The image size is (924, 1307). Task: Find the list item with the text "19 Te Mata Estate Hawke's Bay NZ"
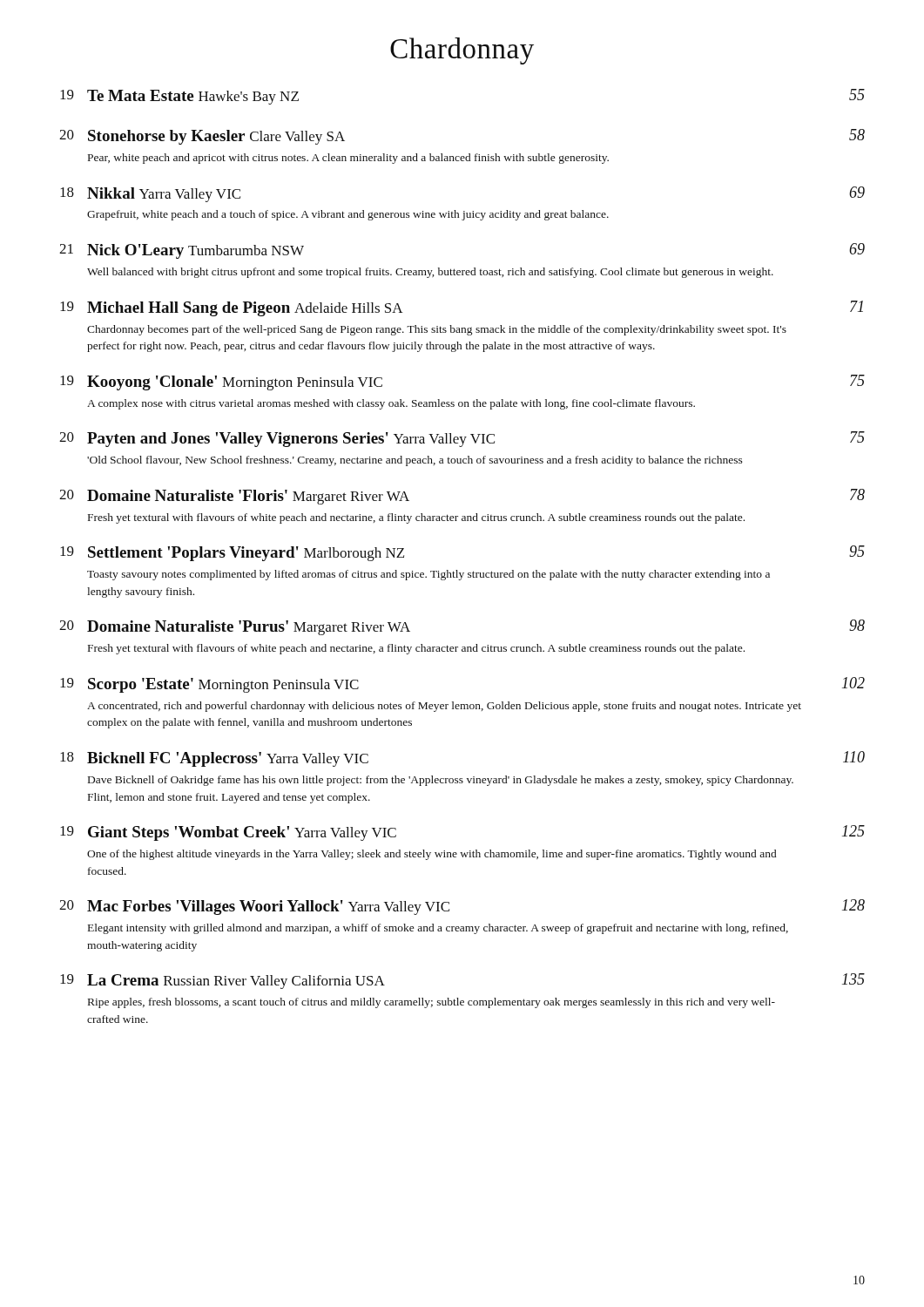coord(175,97)
